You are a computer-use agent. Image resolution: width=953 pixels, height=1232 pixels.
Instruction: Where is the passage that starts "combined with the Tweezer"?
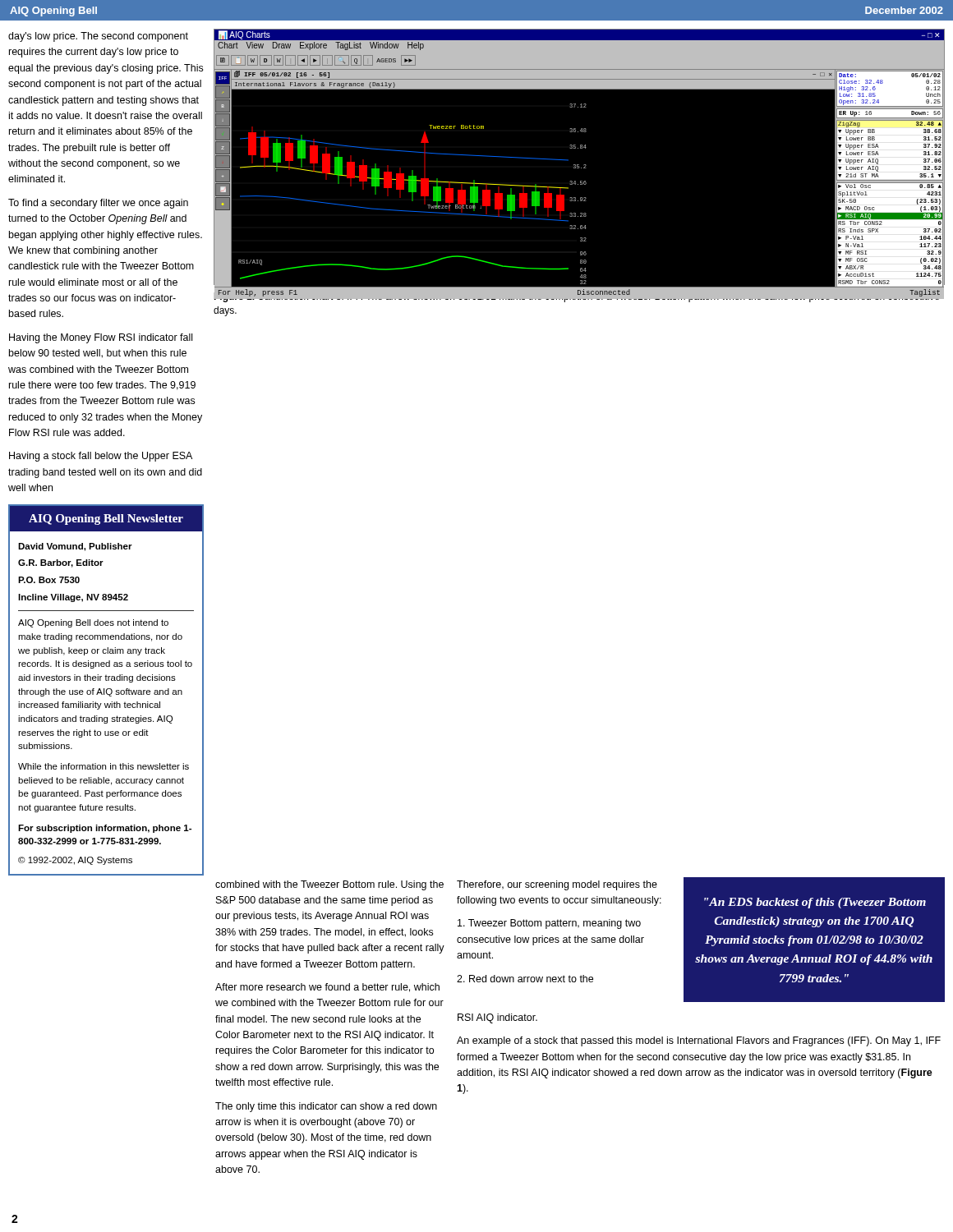coord(330,1028)
